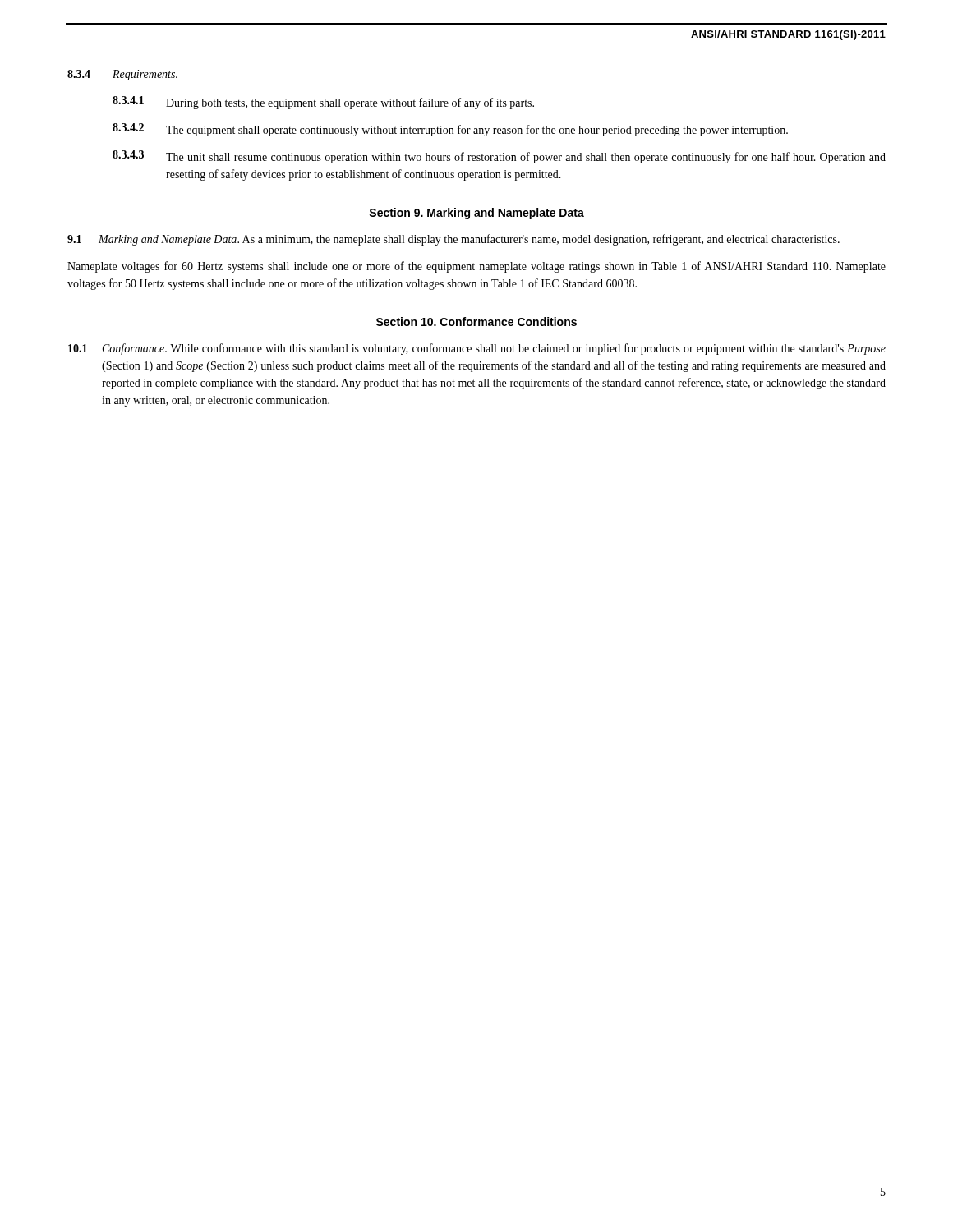Select the region starting "Section 9. Marking"
Screen dimensions: 1232x953
(476, 213)
